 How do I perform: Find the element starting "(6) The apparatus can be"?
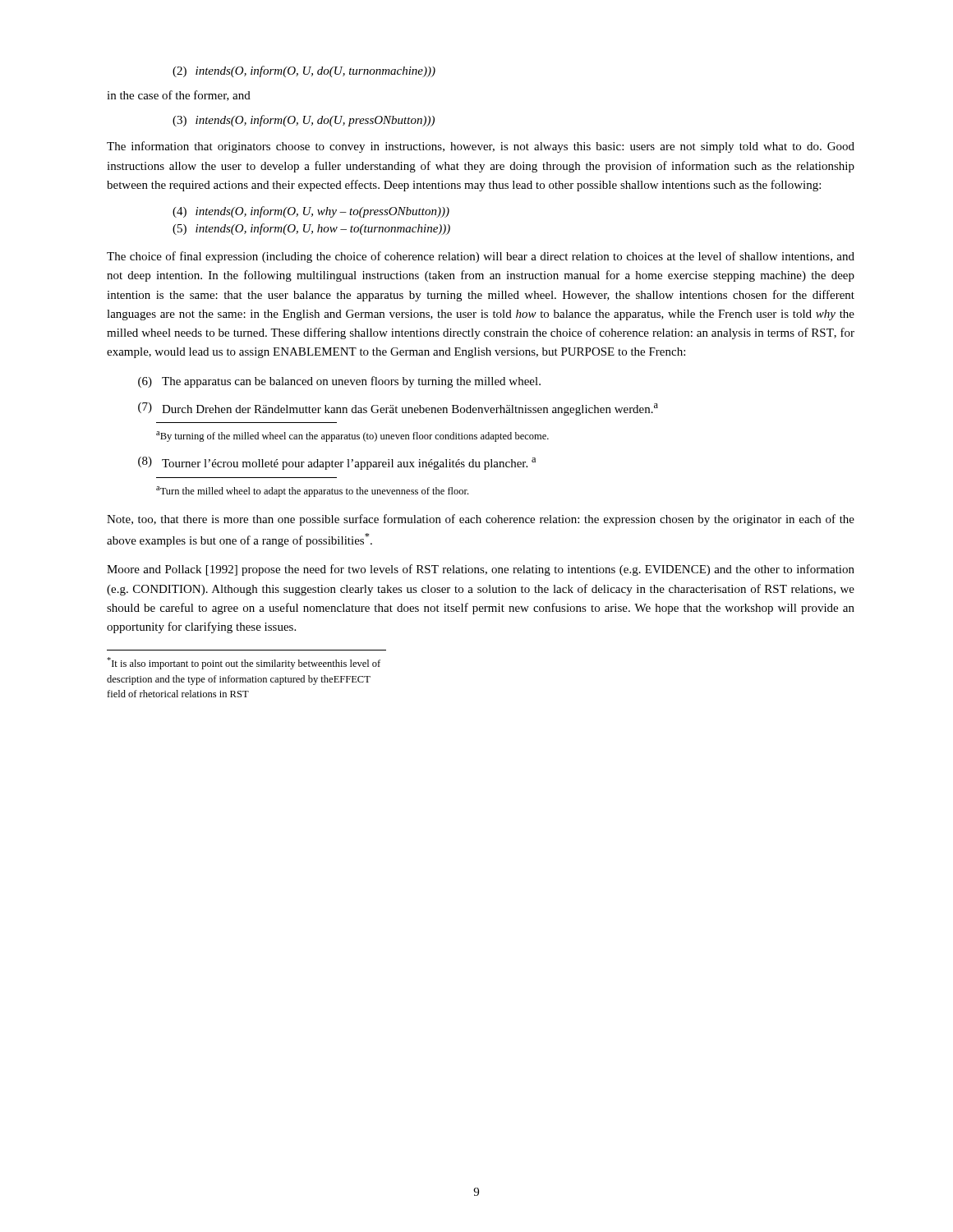481,381
